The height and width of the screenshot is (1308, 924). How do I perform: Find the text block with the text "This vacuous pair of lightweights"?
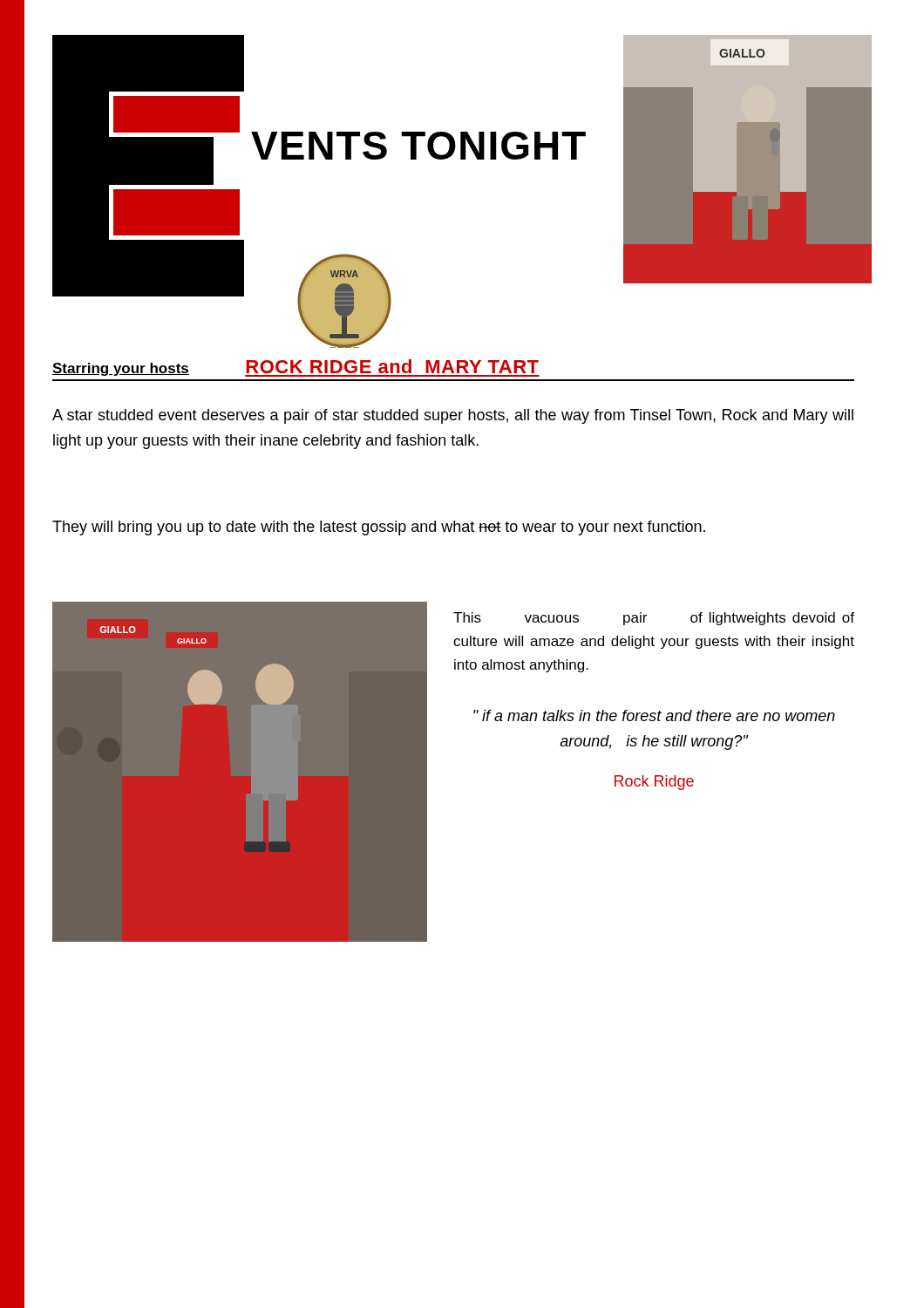654,642
